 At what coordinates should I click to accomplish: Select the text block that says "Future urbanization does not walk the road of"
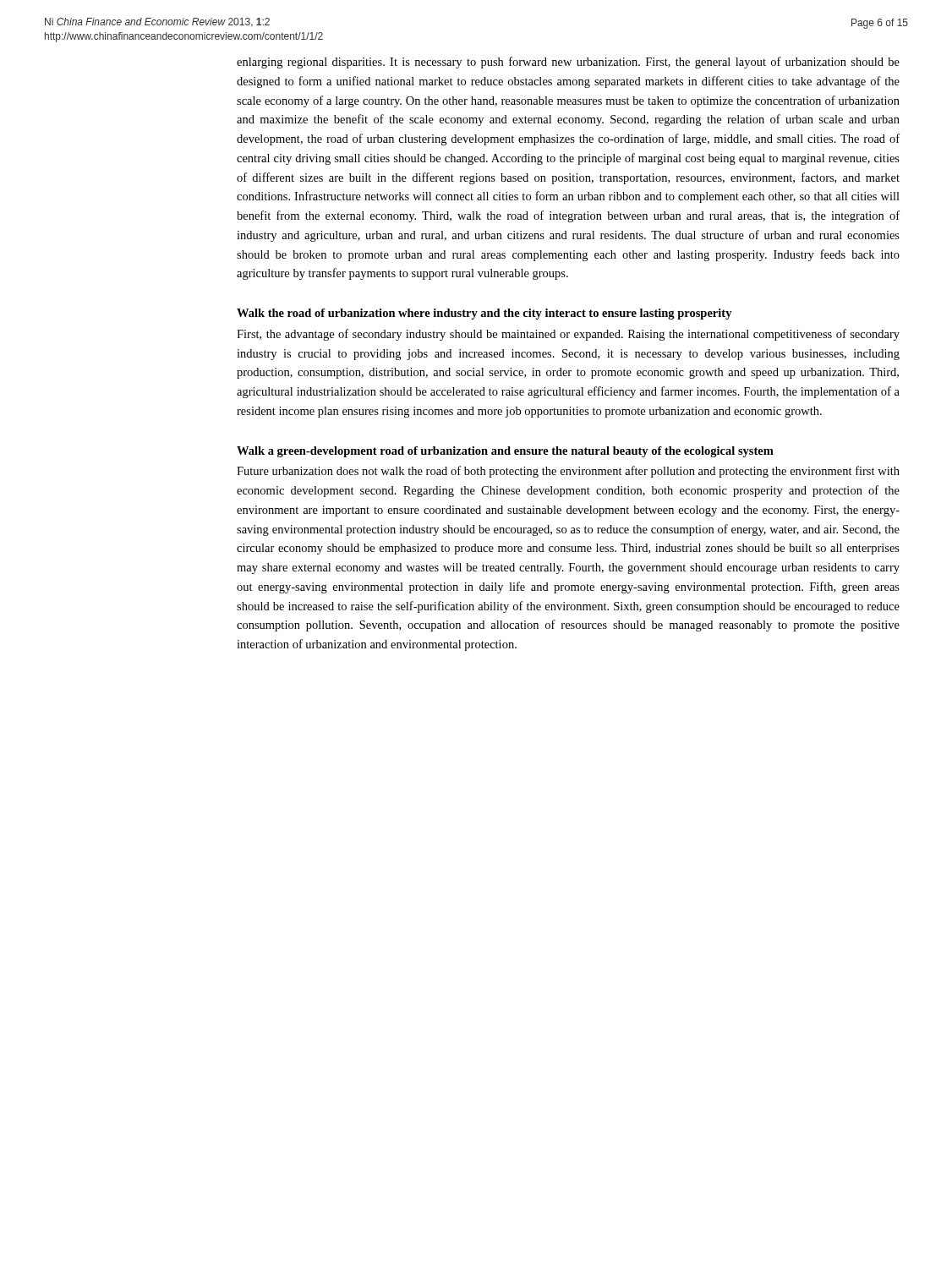point(568,558)
